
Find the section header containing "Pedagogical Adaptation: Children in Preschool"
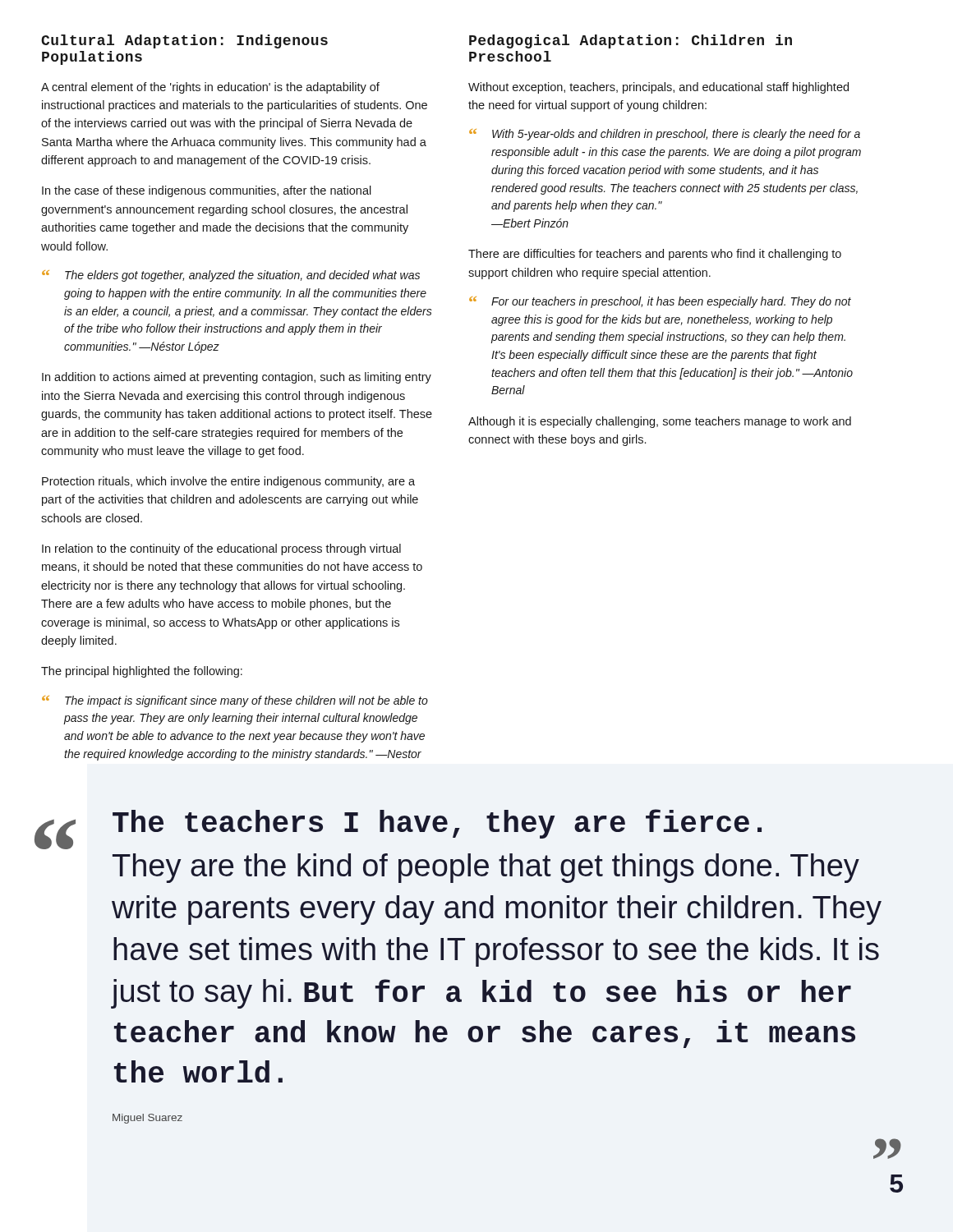coord(665,49)
